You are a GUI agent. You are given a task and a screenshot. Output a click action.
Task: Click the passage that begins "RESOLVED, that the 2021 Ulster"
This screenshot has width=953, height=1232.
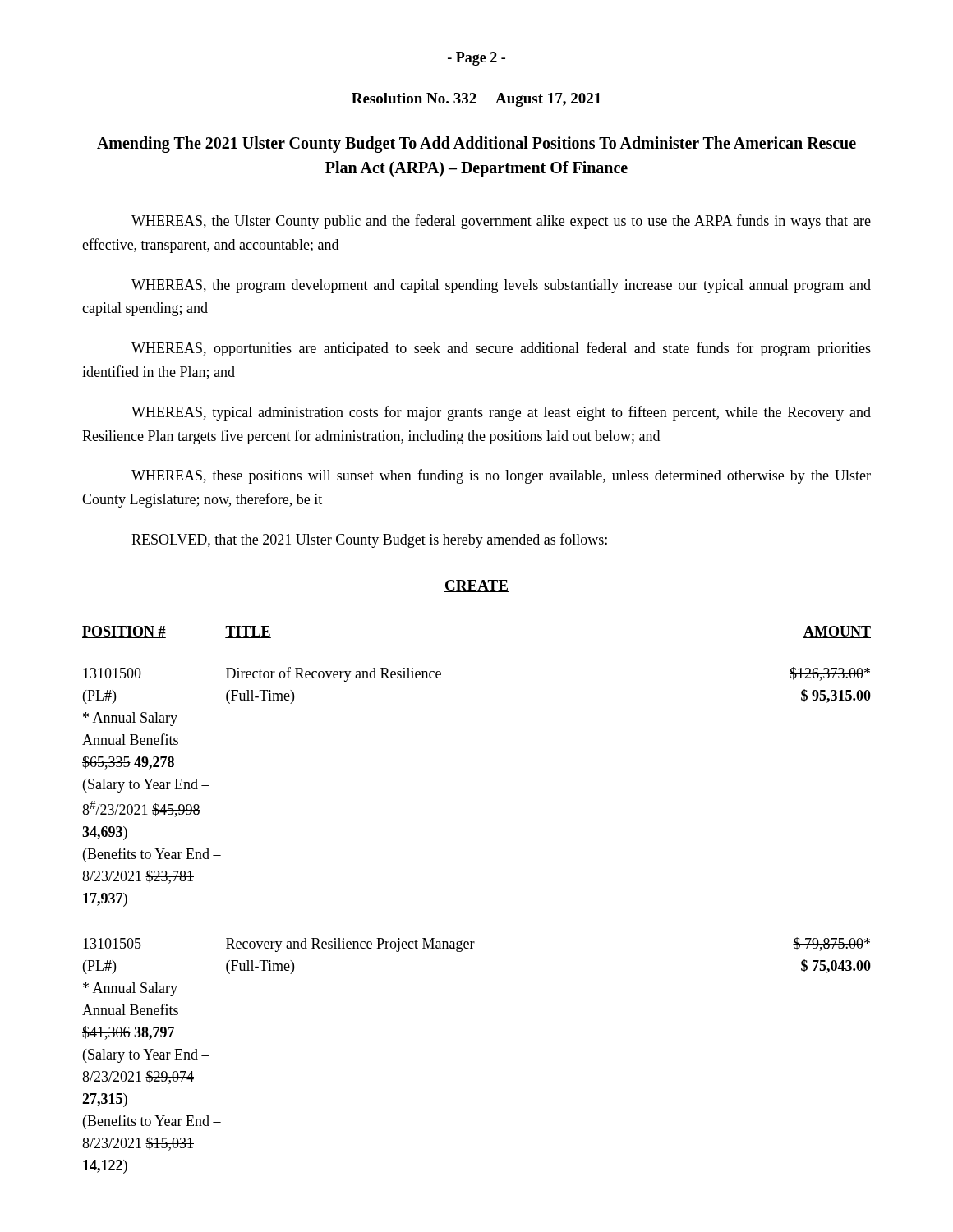click(x=370, y=540)
